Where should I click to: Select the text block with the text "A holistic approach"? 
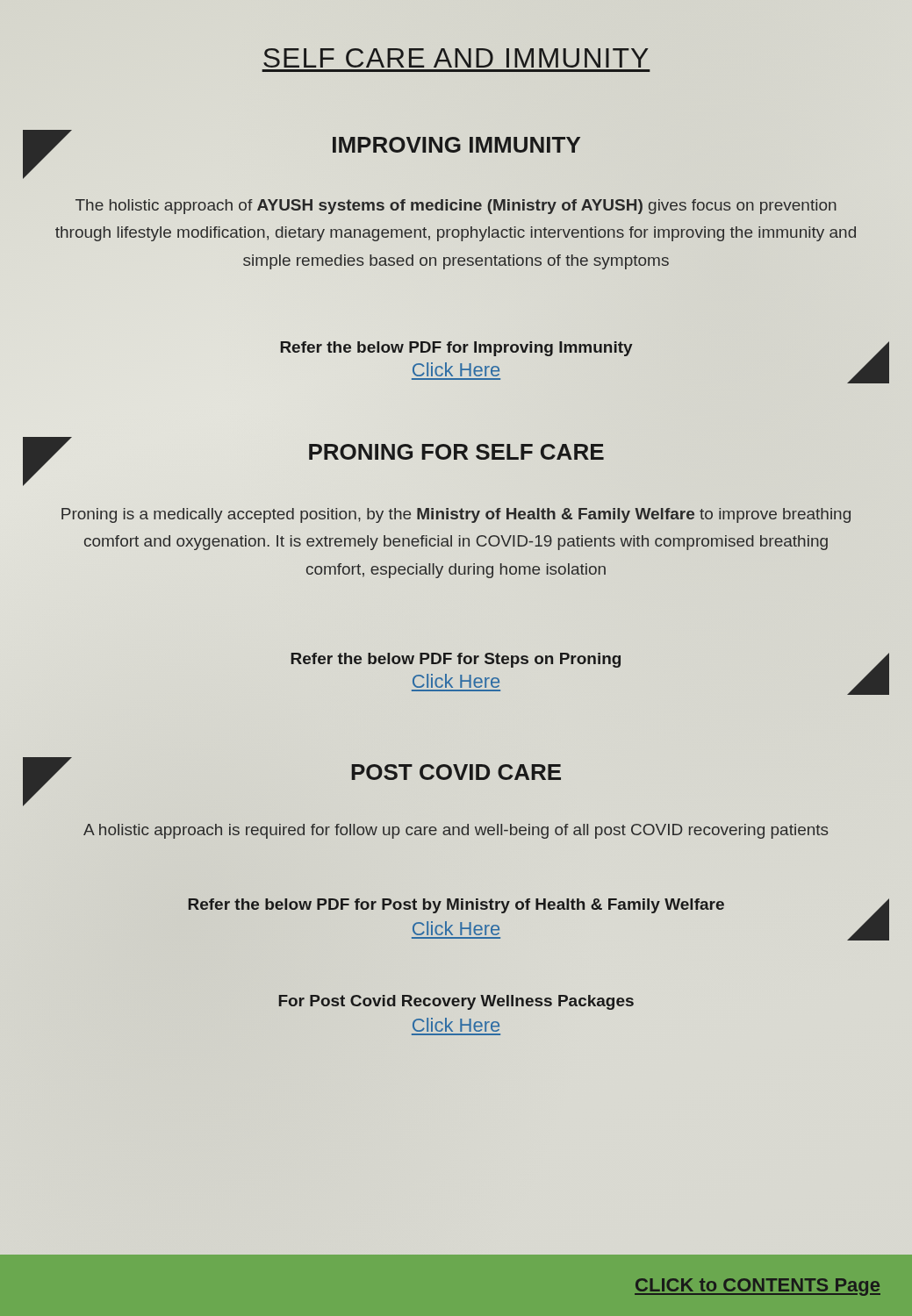[456, 829]
